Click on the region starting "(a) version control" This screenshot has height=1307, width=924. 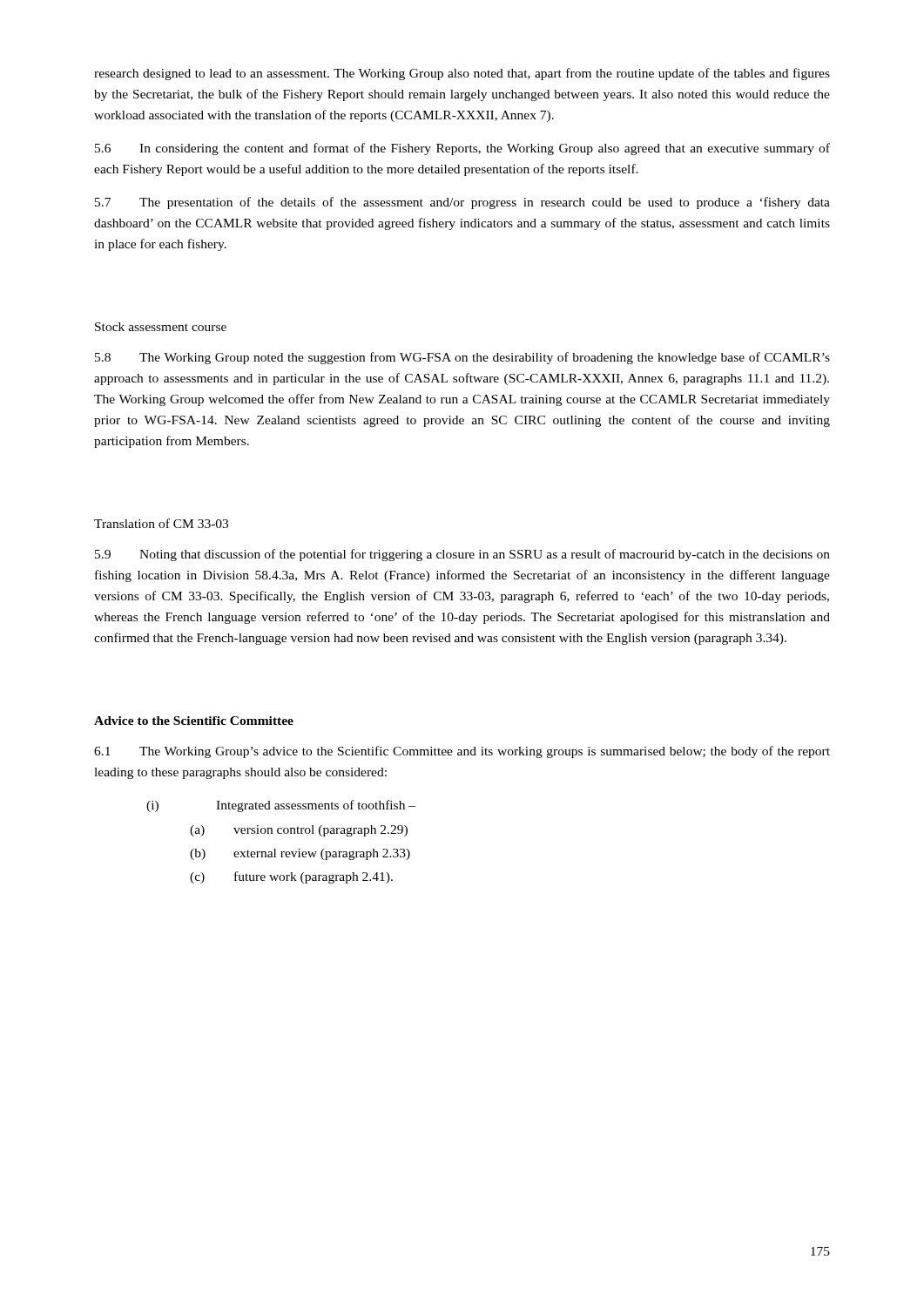299,830
